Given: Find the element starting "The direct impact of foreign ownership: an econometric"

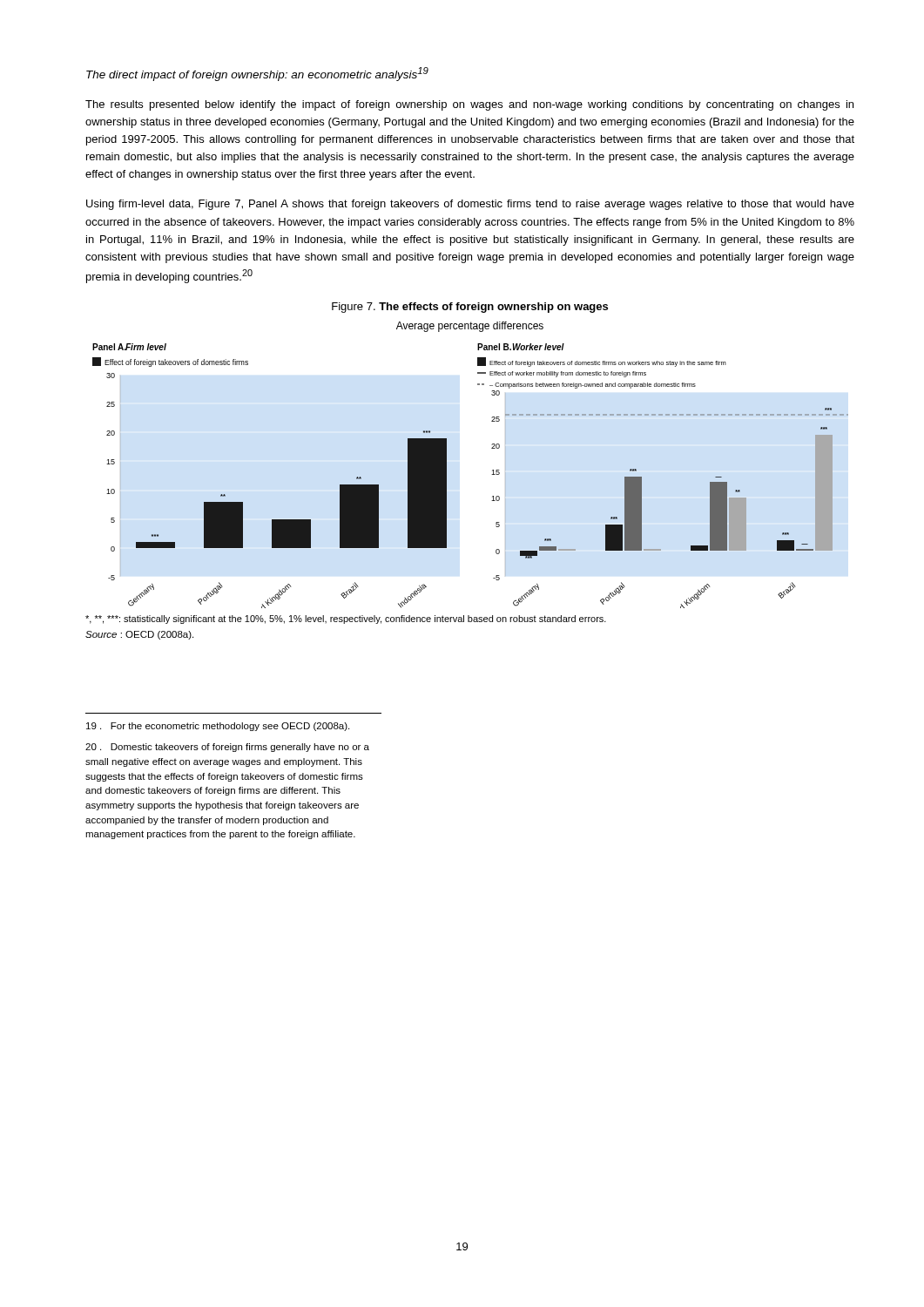Looking at the screenshot, I should pos(257,73).
